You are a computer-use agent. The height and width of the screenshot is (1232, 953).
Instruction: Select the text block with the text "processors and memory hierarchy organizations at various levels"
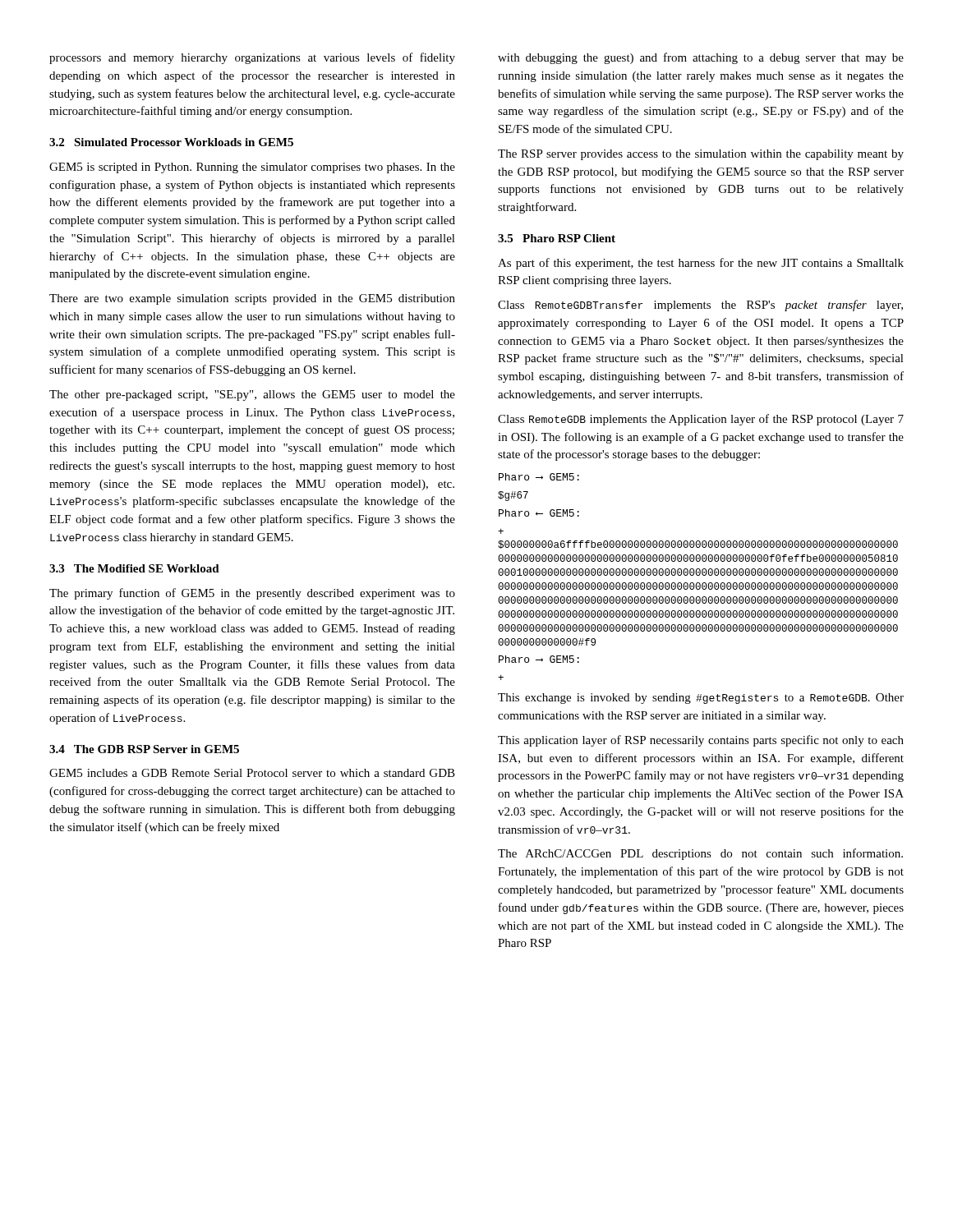pyautogui.click(x=252, y=85)
